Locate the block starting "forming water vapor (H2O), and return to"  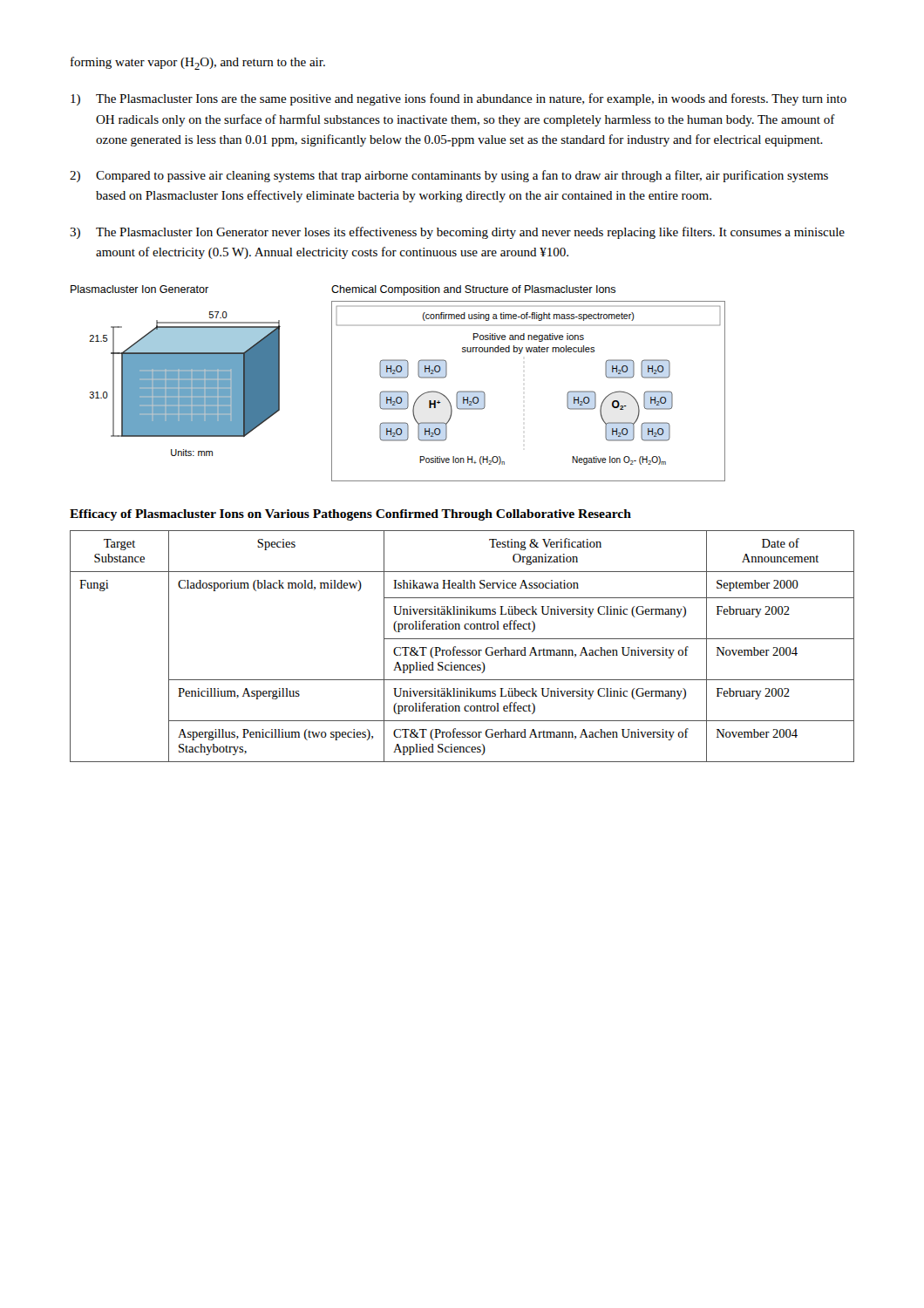(198, 64)
